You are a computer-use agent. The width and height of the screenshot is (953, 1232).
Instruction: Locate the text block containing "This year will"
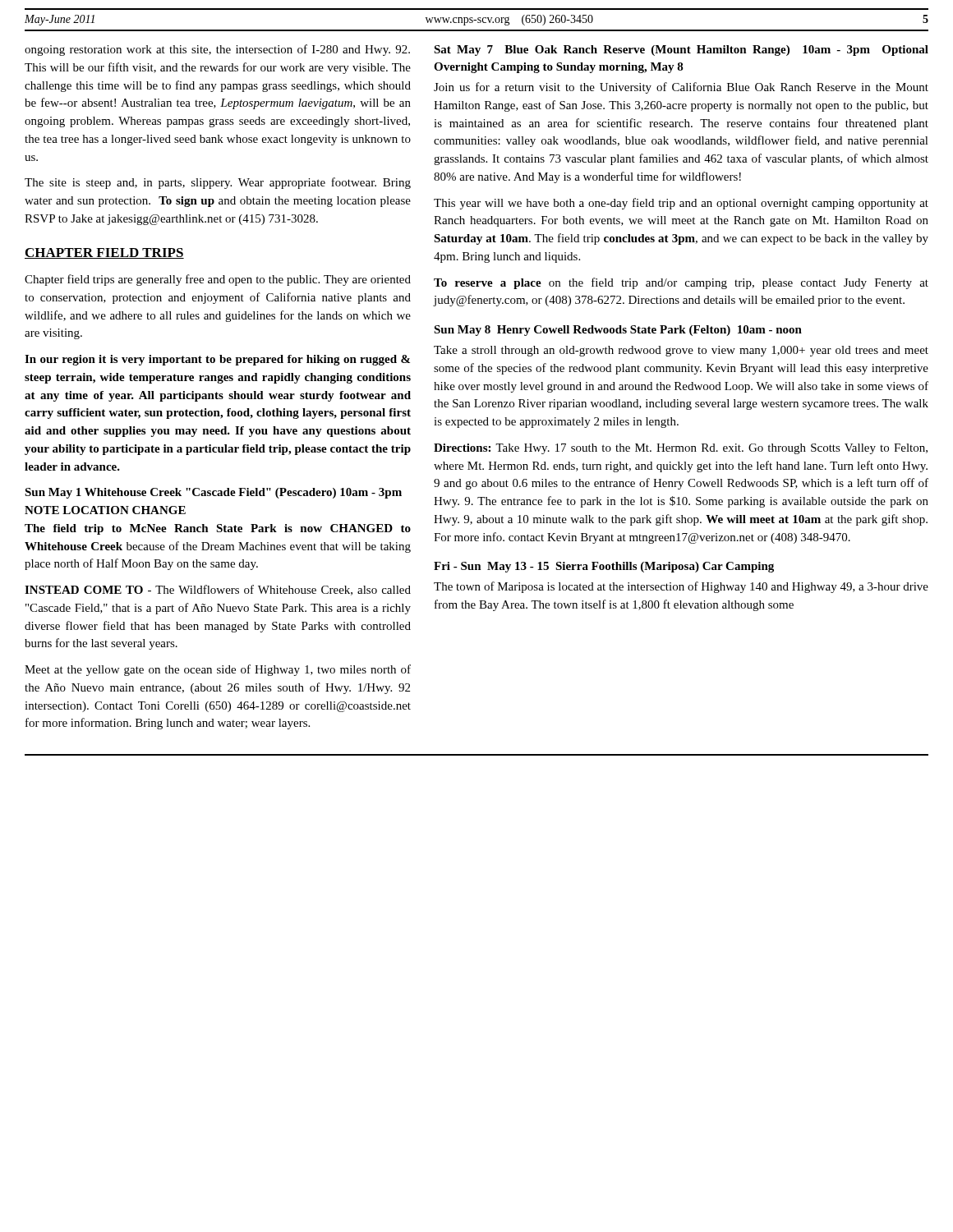tap(681, 230)
